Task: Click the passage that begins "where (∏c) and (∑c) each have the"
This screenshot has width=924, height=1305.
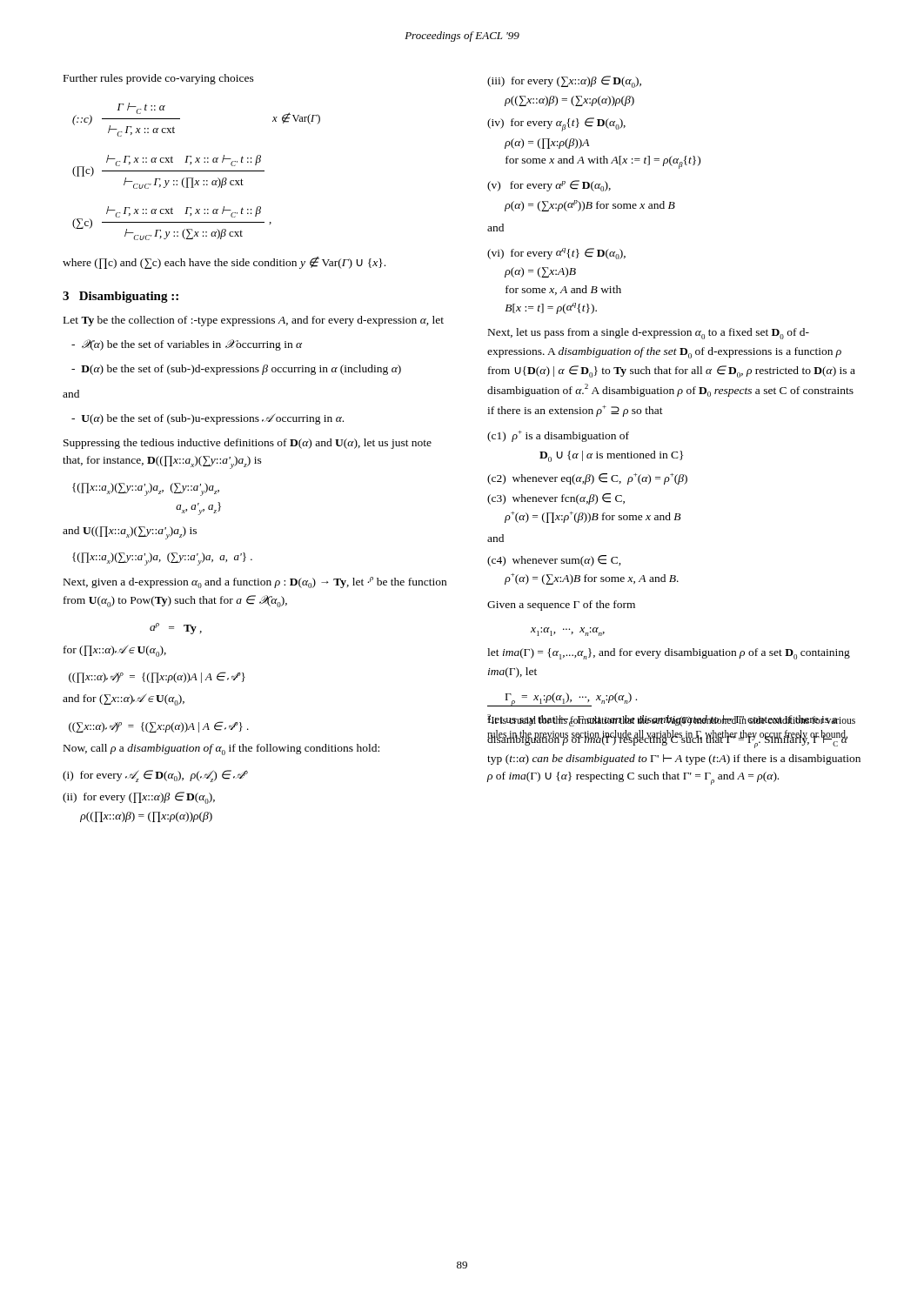Action: point(224,262)
